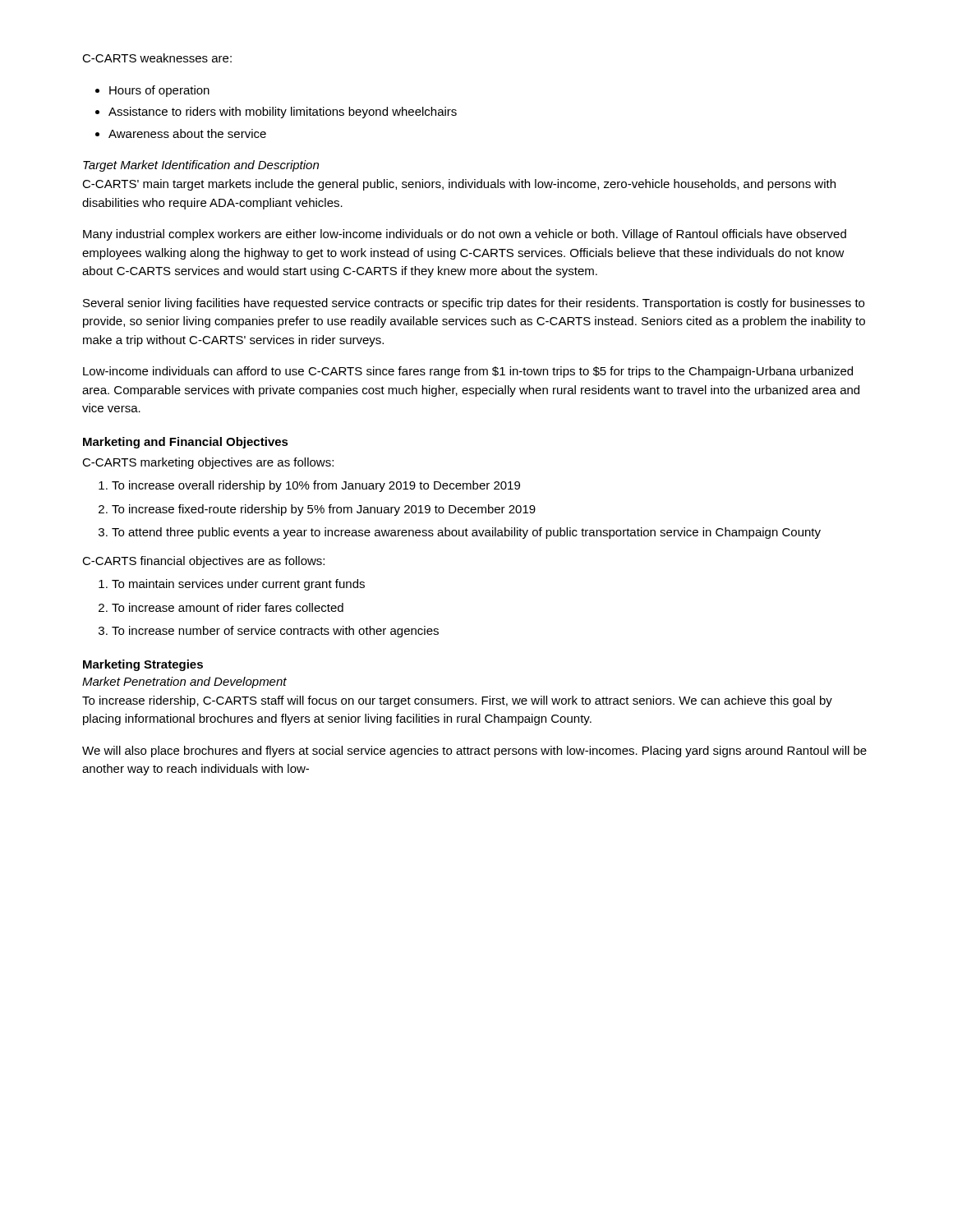Find the text block starting "Assistance to riders"
The height and width of the screenshot is (1232, 953).
pos(283,111)
